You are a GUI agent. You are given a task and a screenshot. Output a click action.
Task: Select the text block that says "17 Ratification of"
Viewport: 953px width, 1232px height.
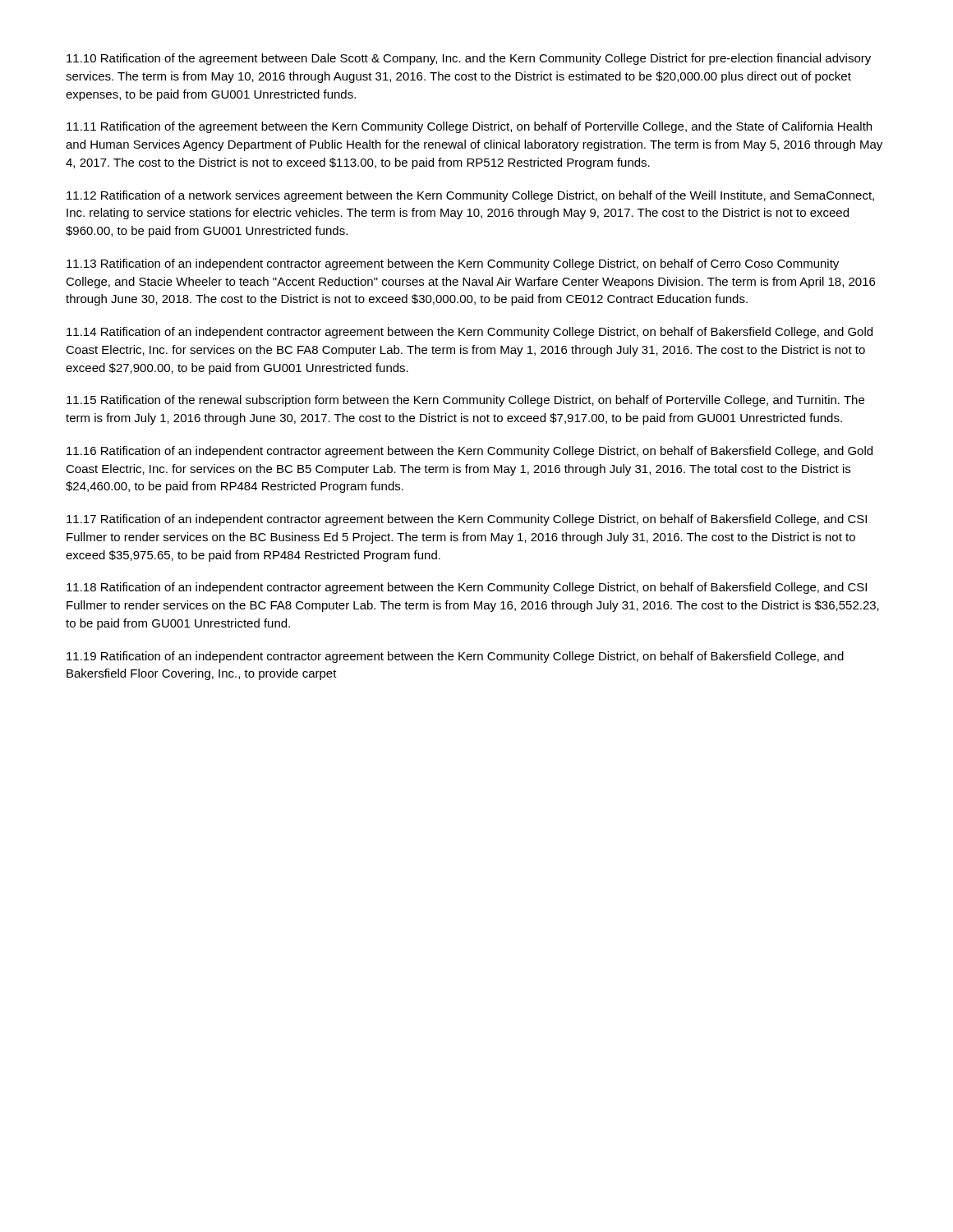(467, 537)
